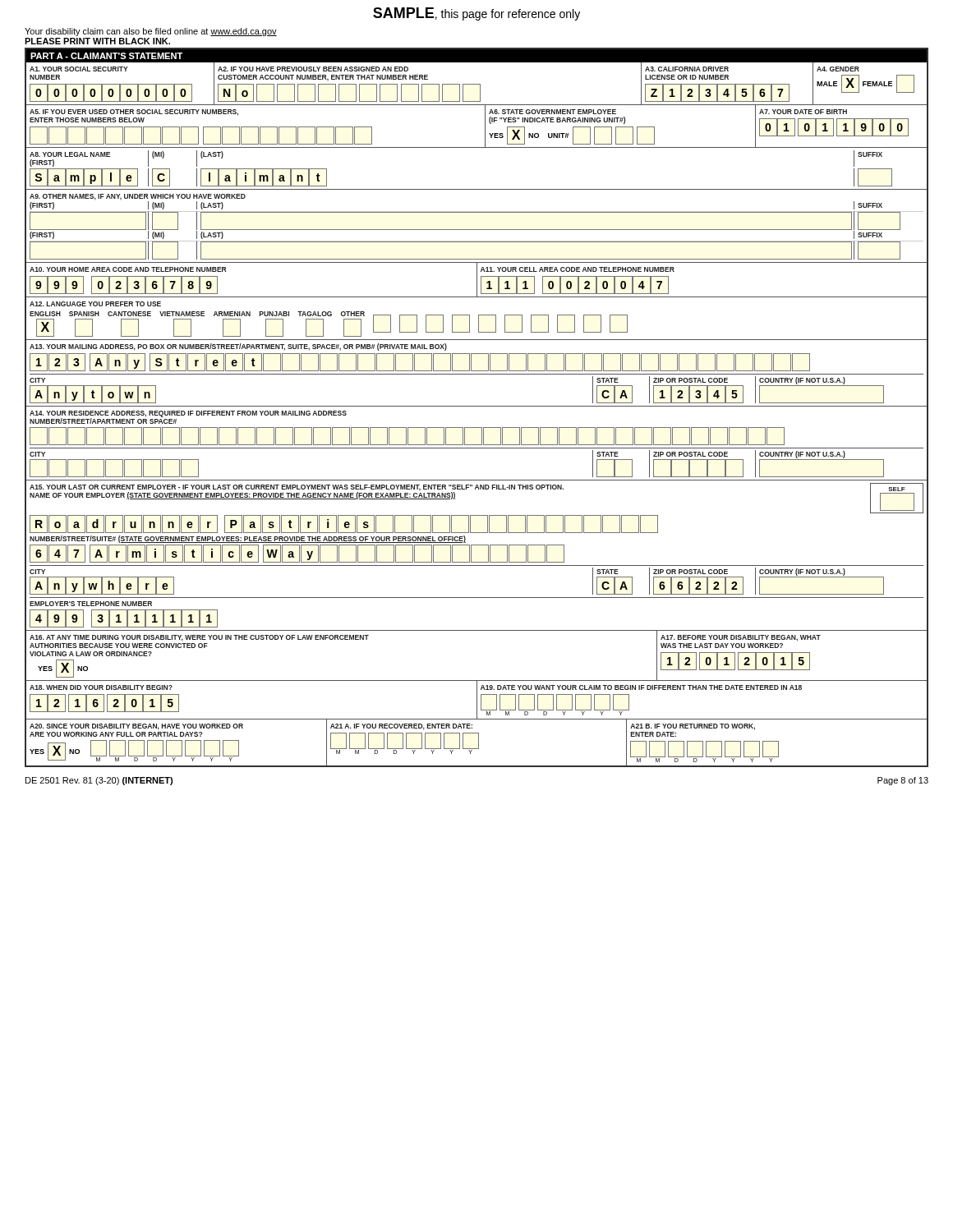Select the table that reads "A12. LANGUAGE YOU PREFER"
The width and height of the screenshot is (953, 1232).
[x=476, y=319]
